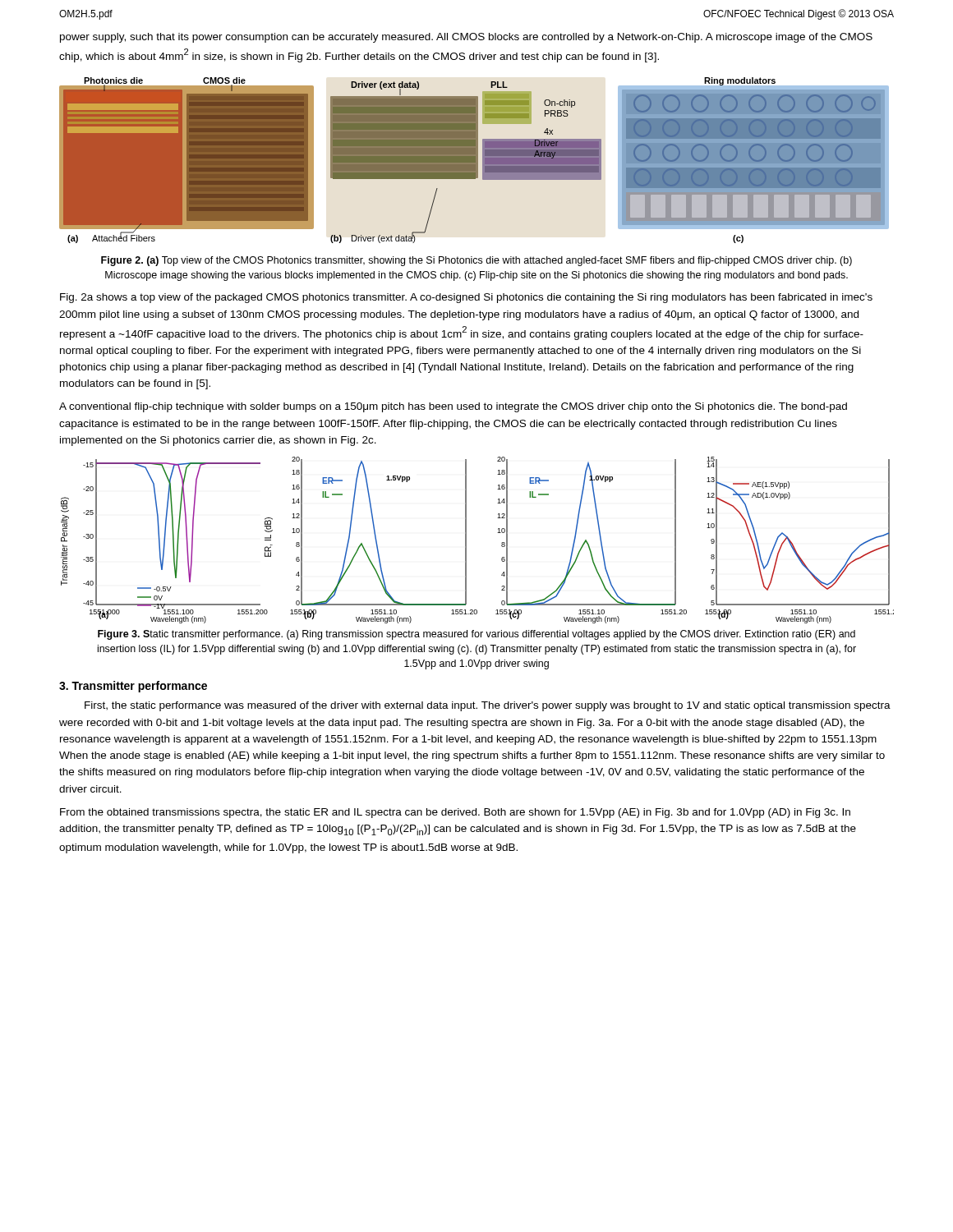Where is the caption that starts "Figure 2. (a) Top"?

[476, 268]
